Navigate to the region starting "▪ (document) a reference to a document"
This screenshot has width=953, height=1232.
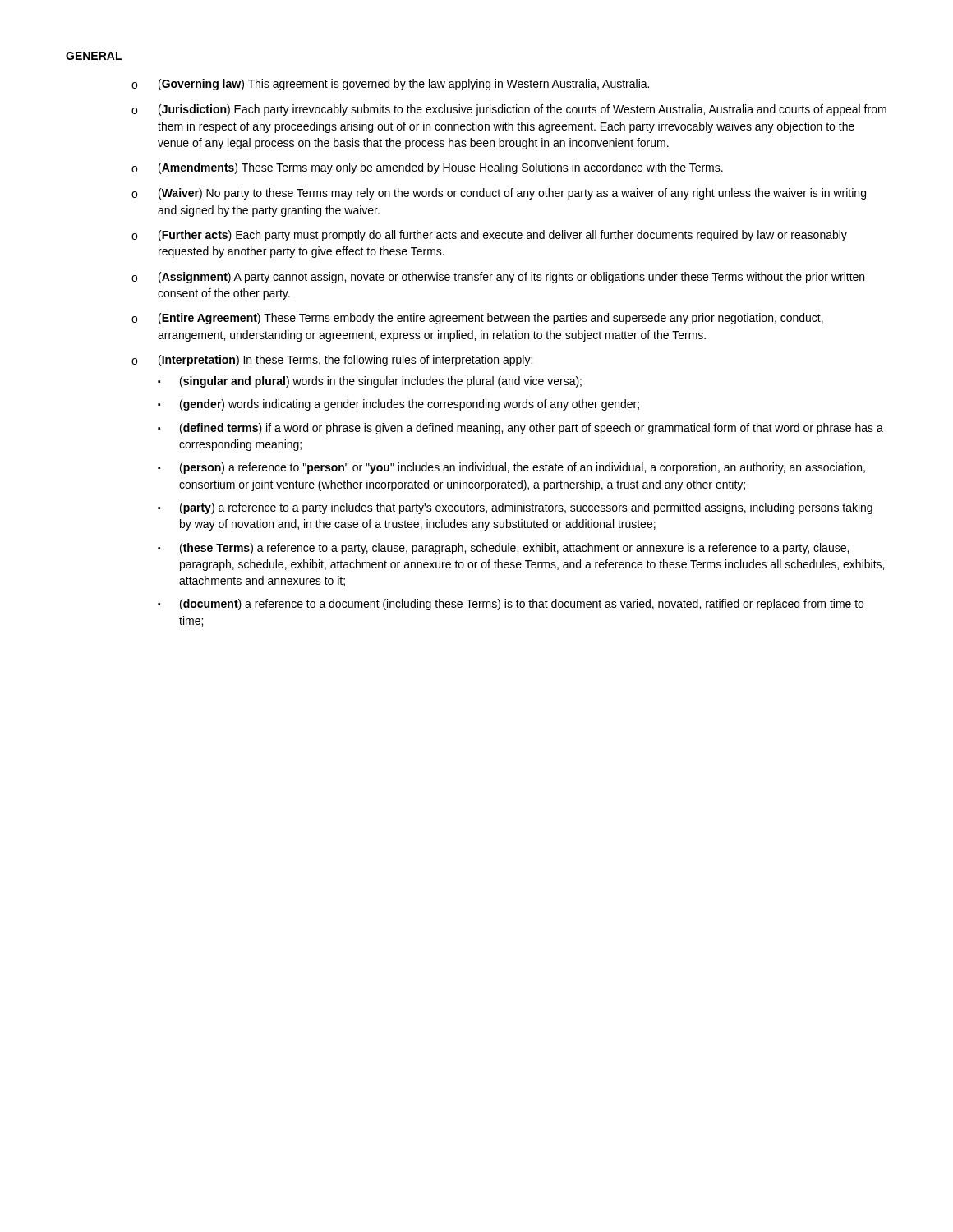[x=522, y=612]
